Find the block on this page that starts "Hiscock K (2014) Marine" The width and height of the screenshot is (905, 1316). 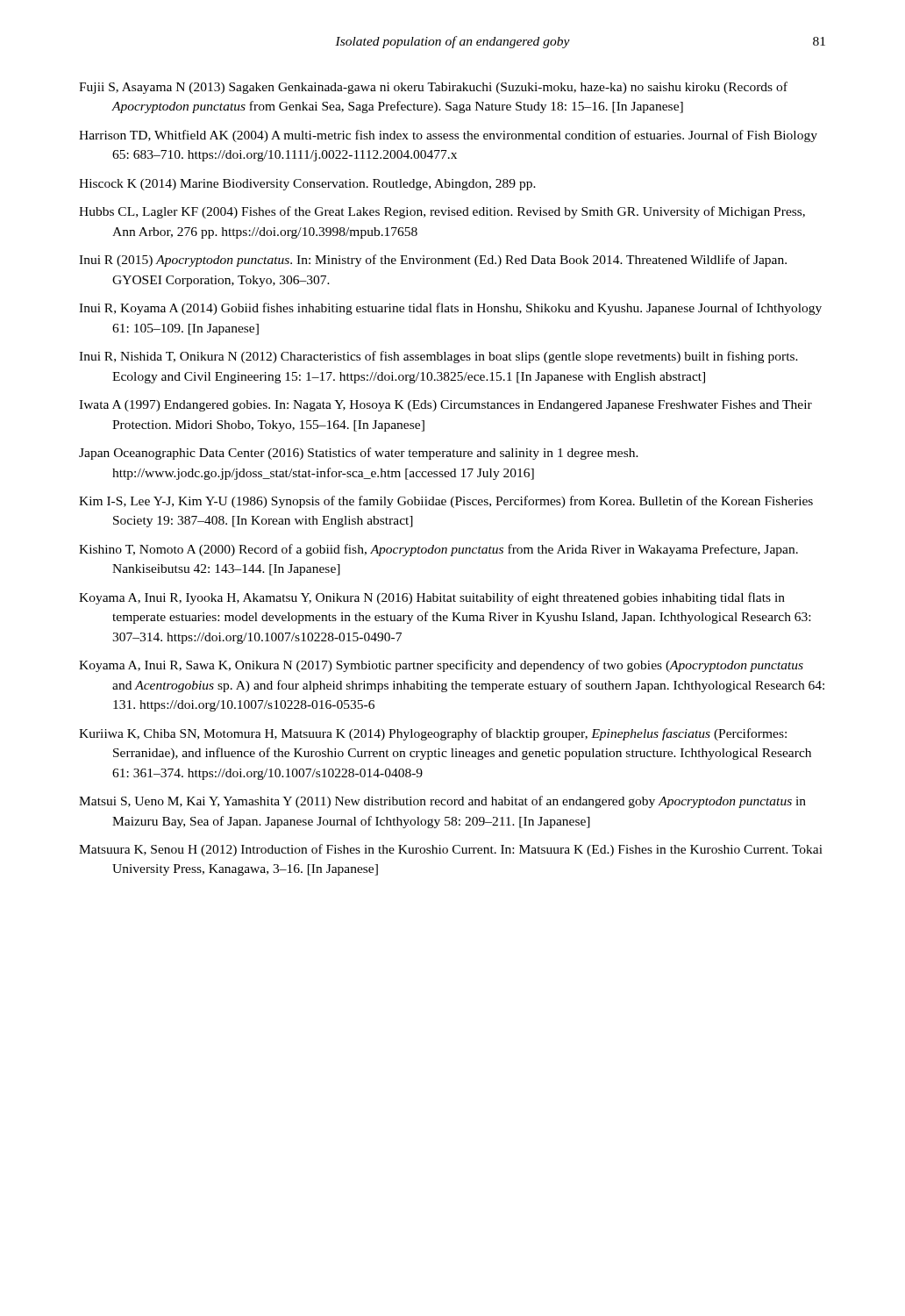308,183
